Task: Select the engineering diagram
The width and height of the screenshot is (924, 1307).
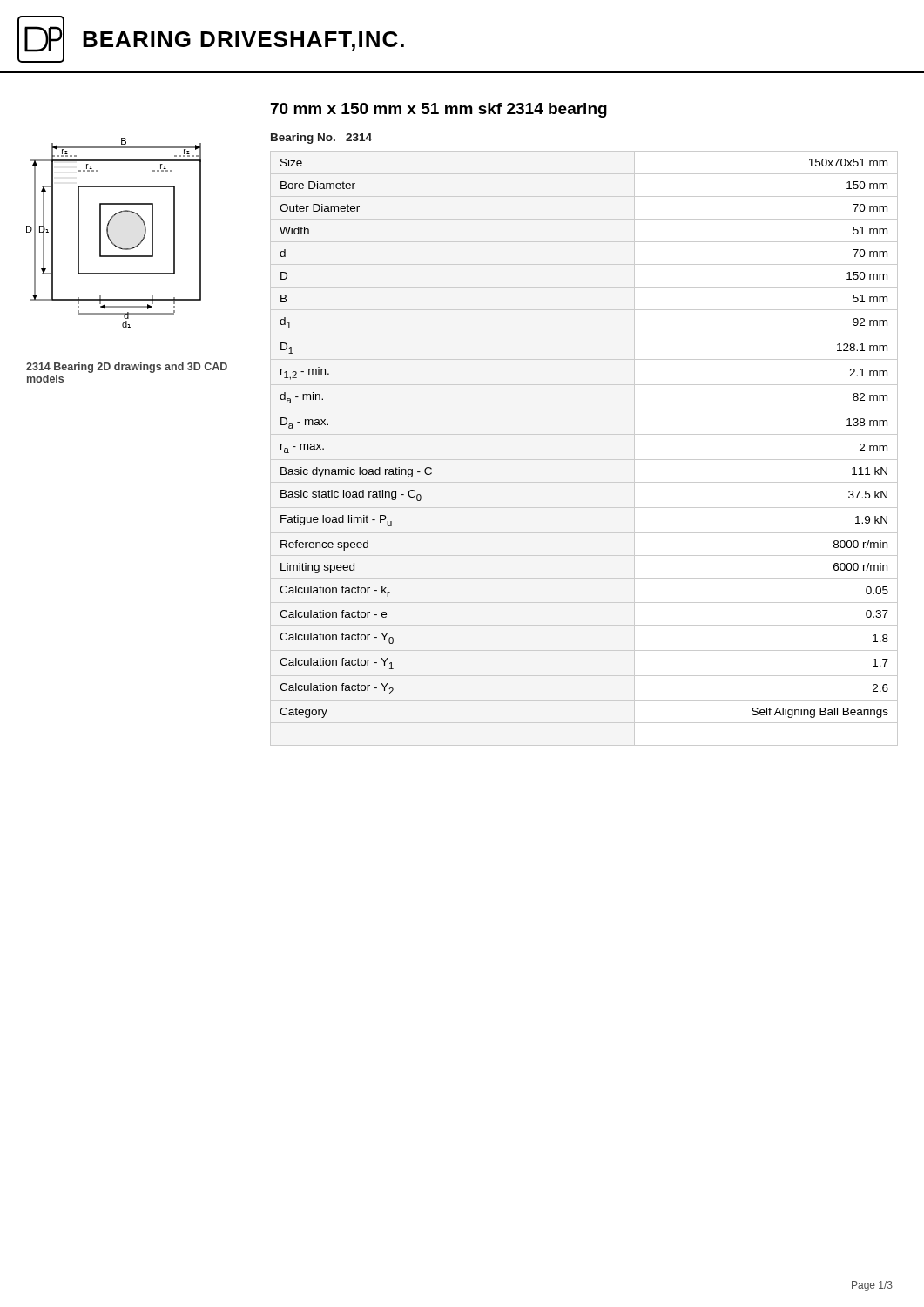Action: click(x=139, y=221)
